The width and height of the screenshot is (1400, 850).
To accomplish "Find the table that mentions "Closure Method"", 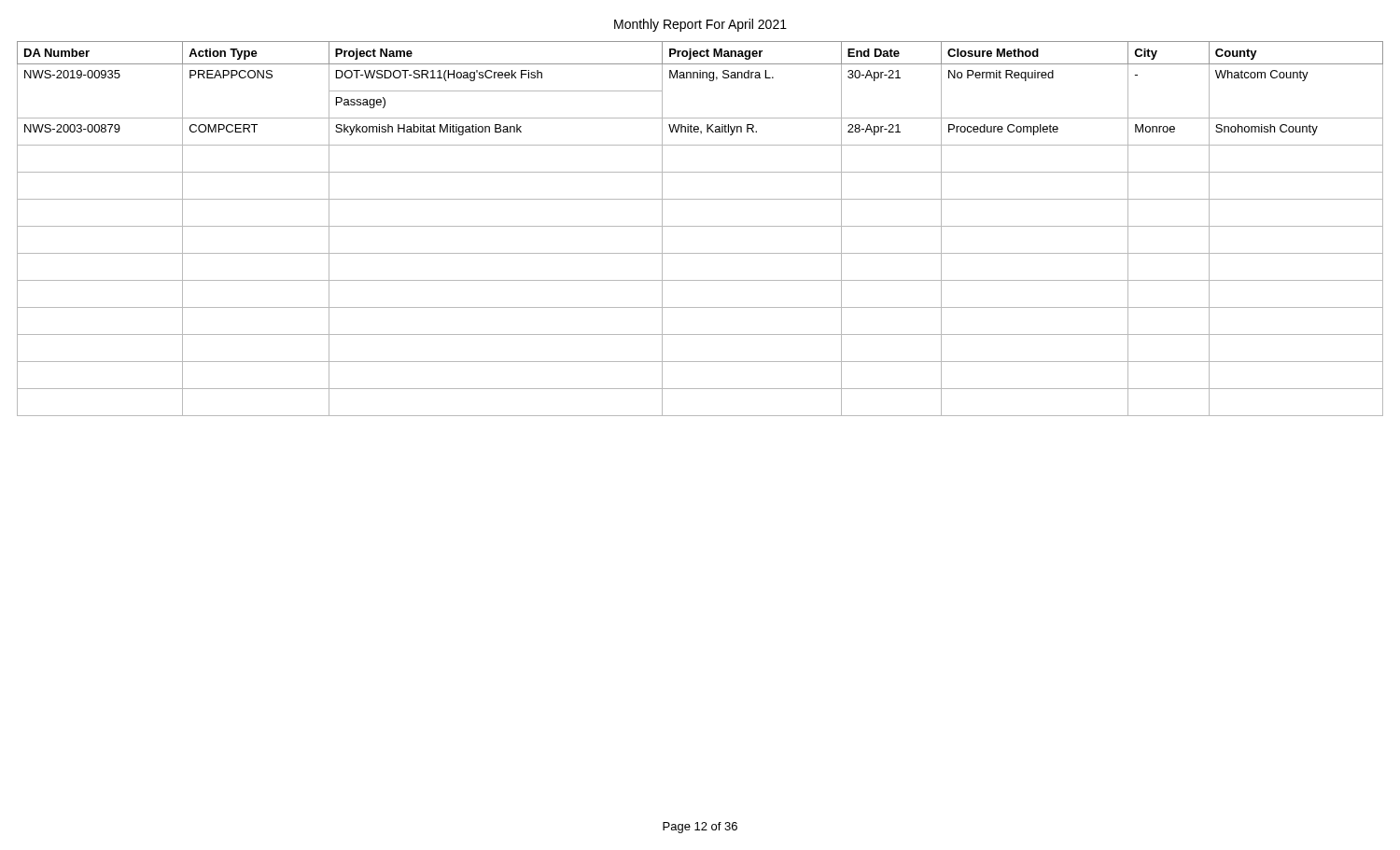I will pyautogui.click(x=700, y=229).
